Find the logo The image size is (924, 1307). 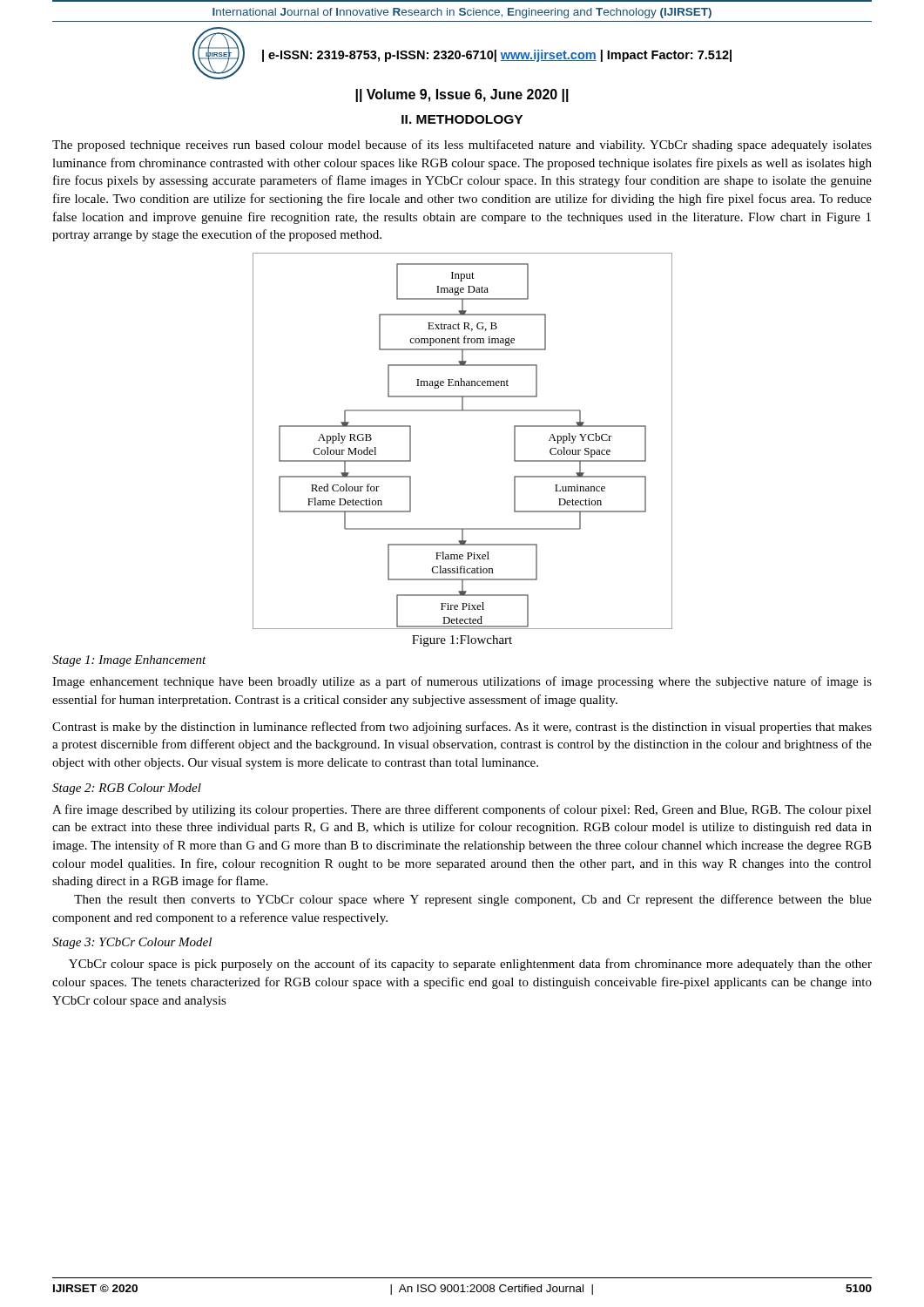tap(219, 55)
